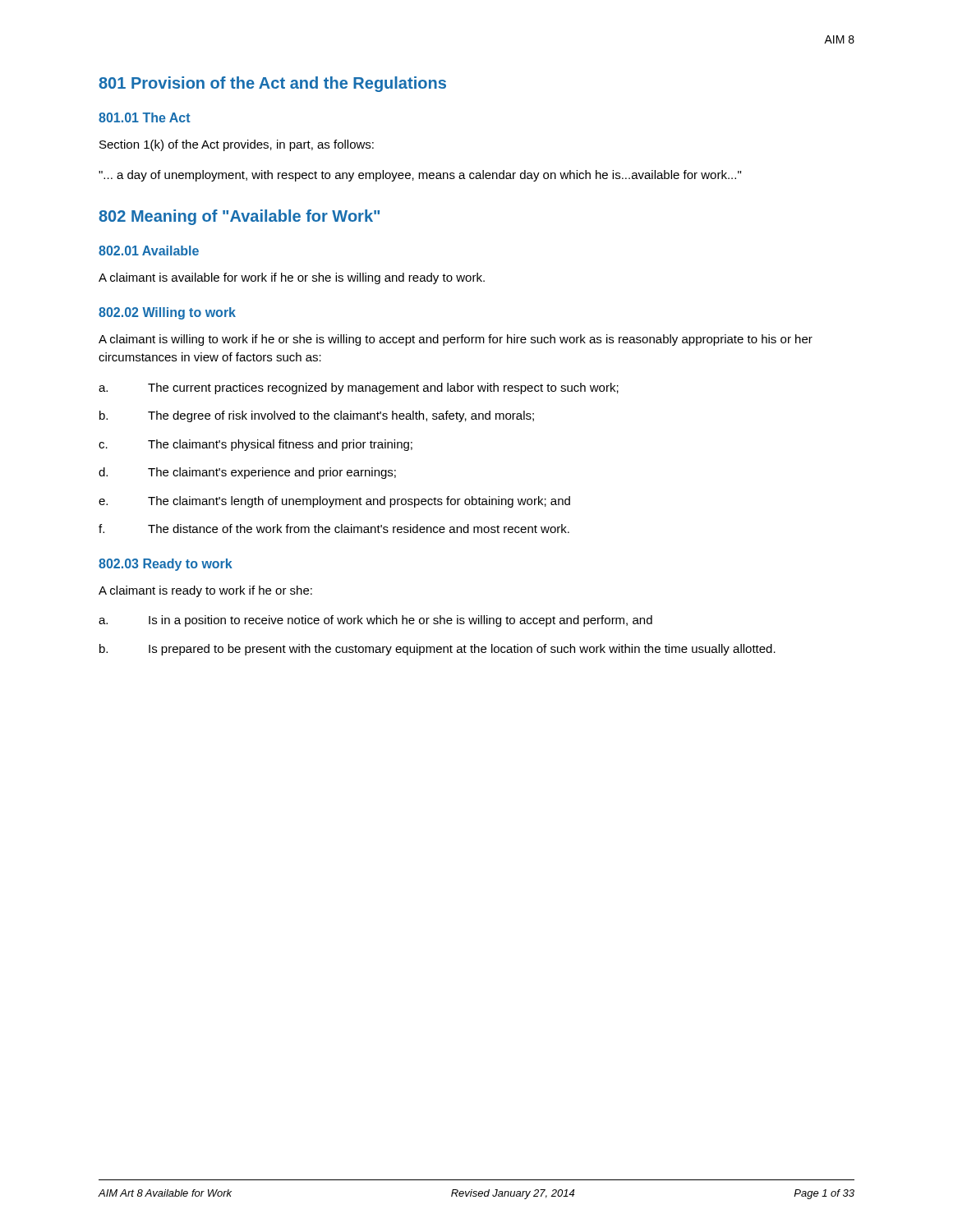Where is the passage that starts "A claimant is available for"?
This screenshot has height=1232, width=953.
[x=292, y=277]
